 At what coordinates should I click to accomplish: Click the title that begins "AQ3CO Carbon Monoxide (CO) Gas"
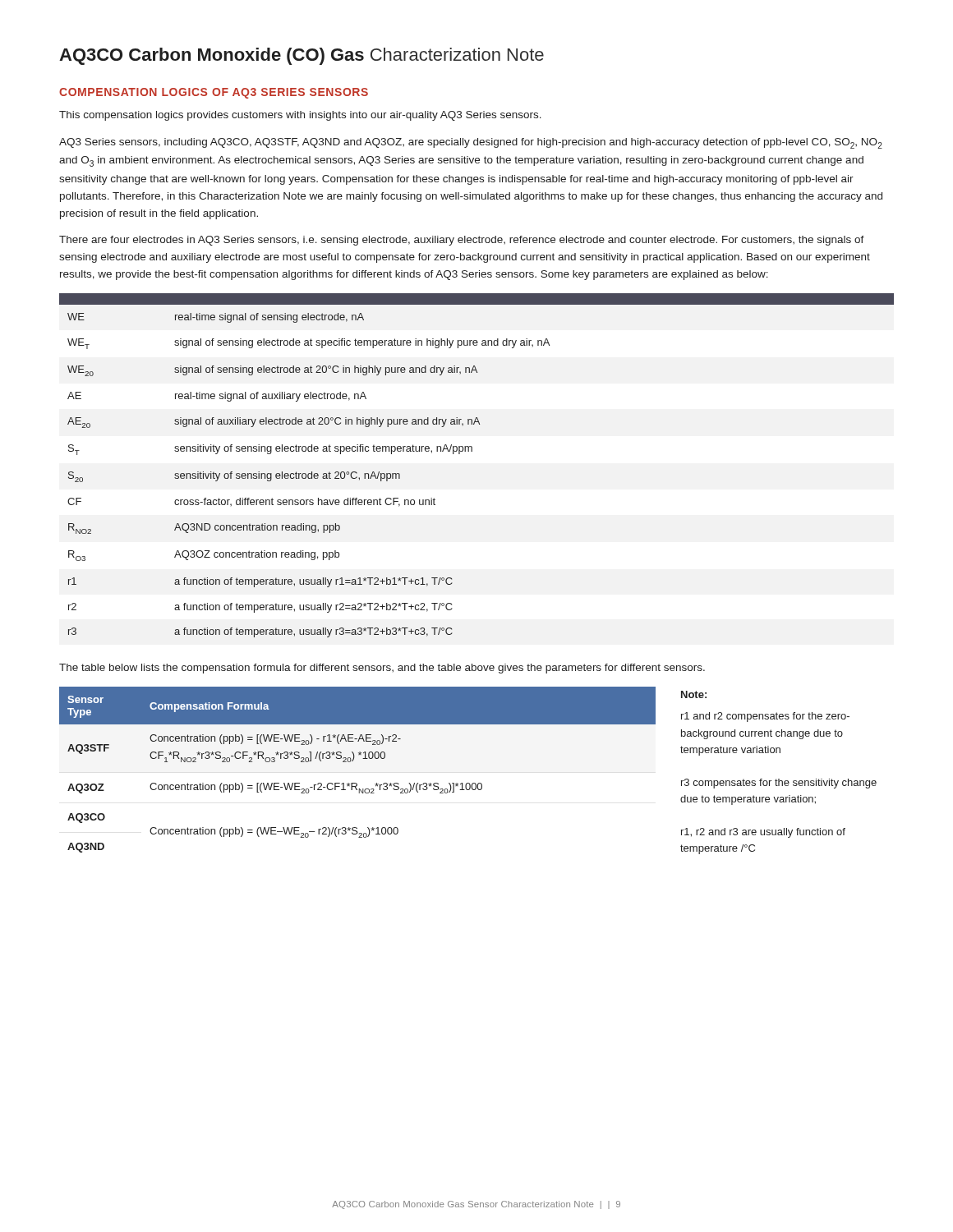point(302,55)
